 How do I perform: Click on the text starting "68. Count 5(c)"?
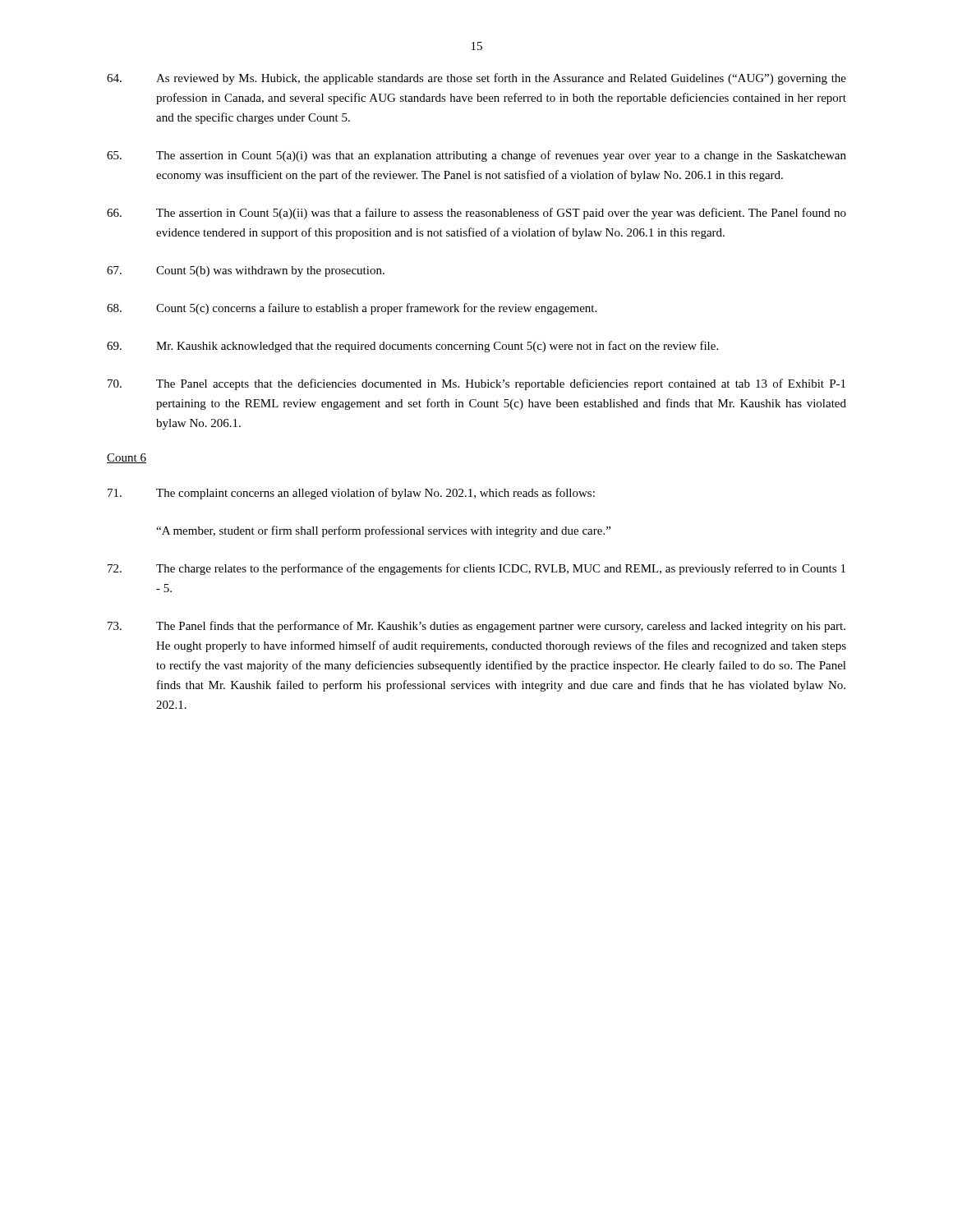(476, 308)
